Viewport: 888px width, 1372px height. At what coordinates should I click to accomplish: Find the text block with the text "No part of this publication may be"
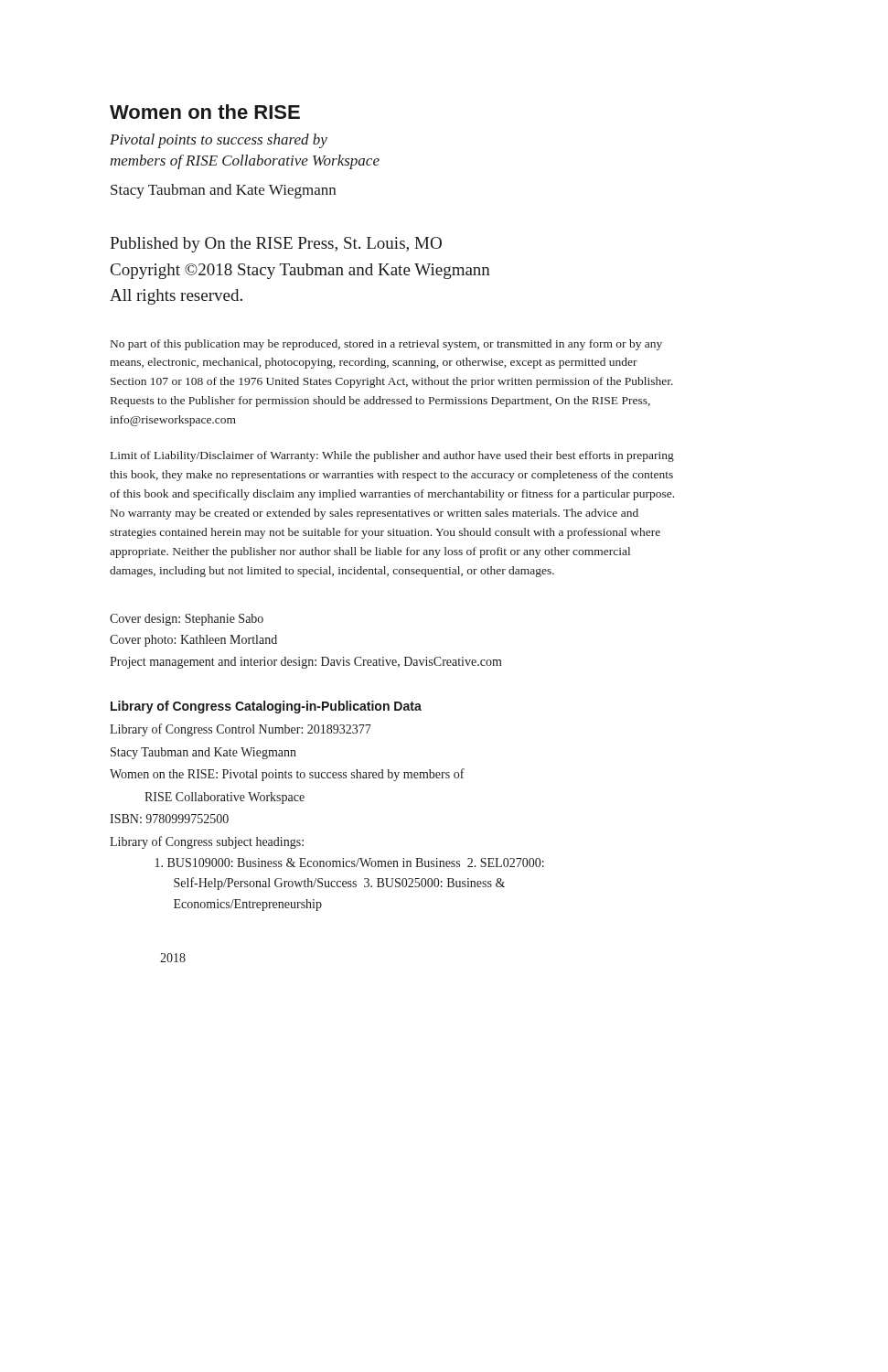[x=393, y=382]
